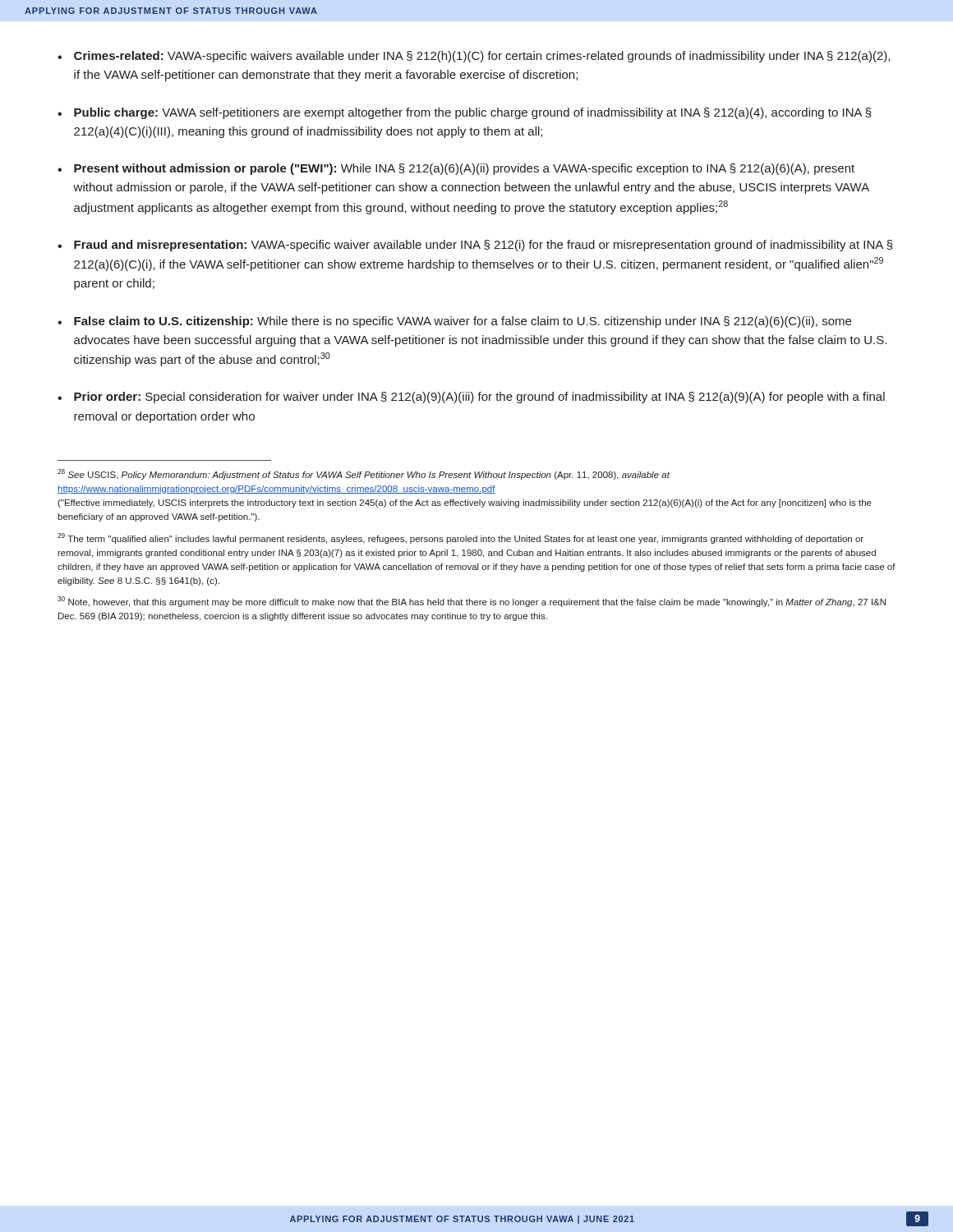This screenshot has width=953, height=1232.
Task: Locate the text starting "30 Note, however, that this argument may"
Action: click(472, 609)
